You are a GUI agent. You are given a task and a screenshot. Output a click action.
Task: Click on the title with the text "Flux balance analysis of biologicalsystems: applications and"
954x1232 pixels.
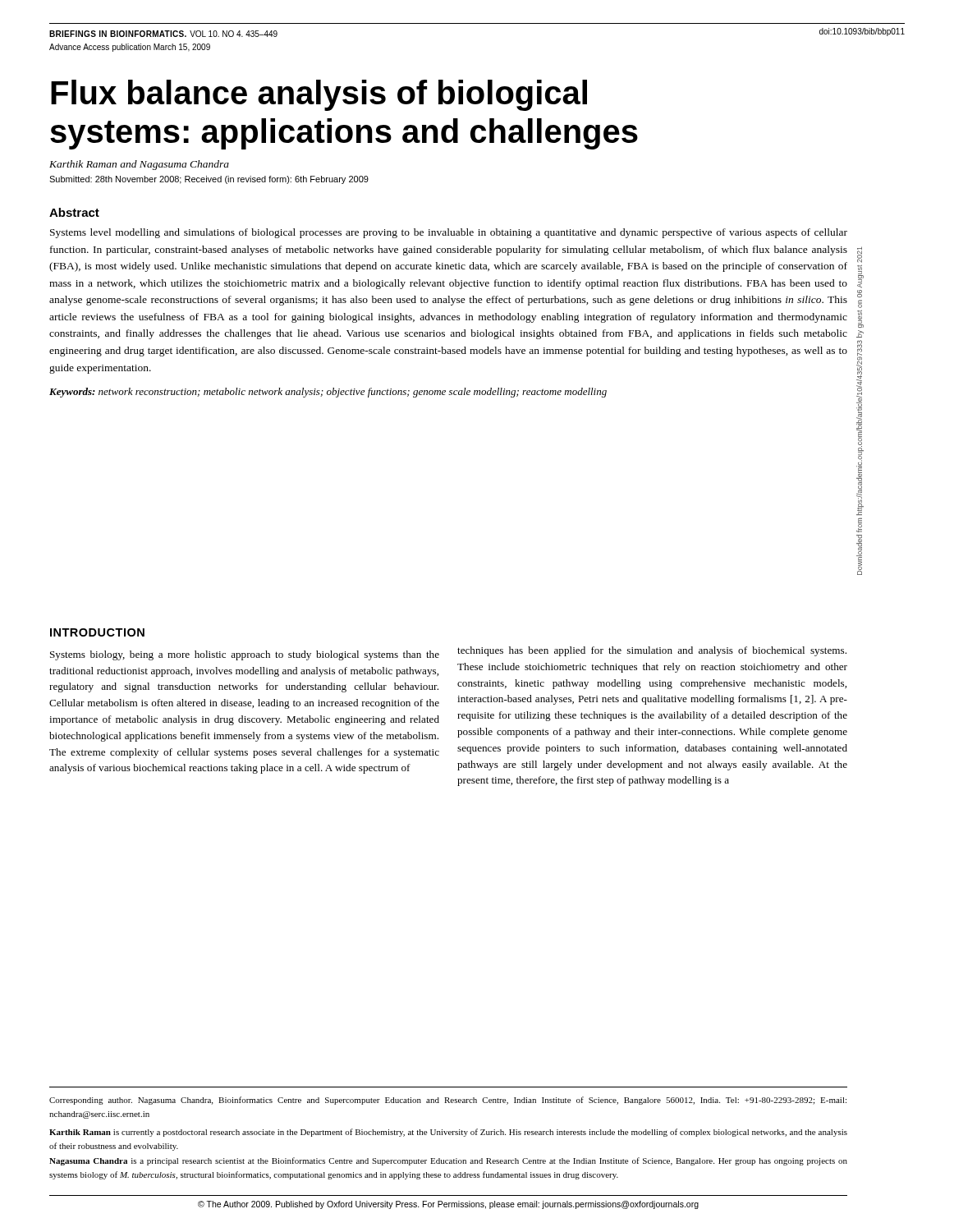click(x=448, y=113)
